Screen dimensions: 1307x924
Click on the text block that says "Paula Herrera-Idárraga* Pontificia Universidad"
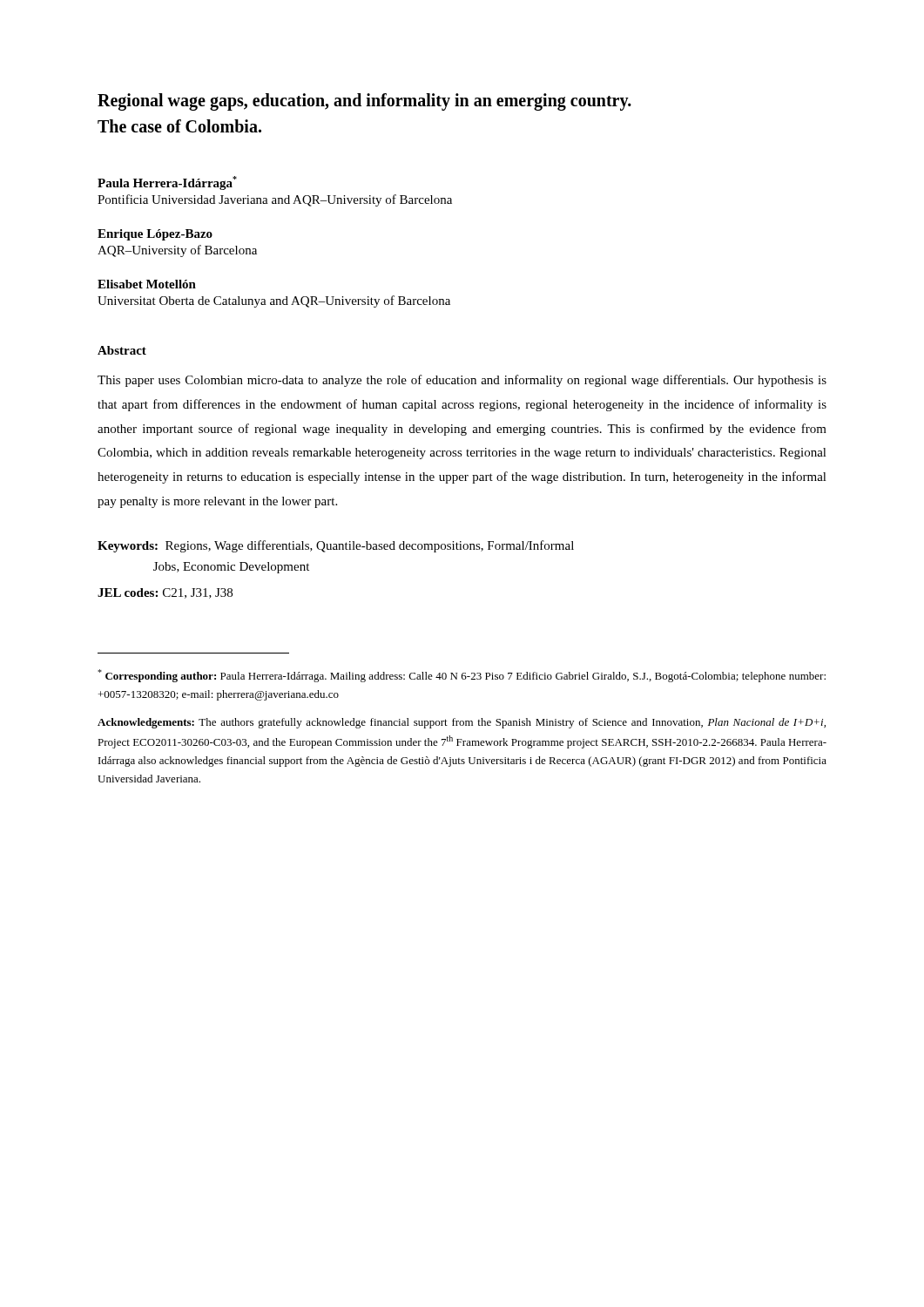coord(167,183)
